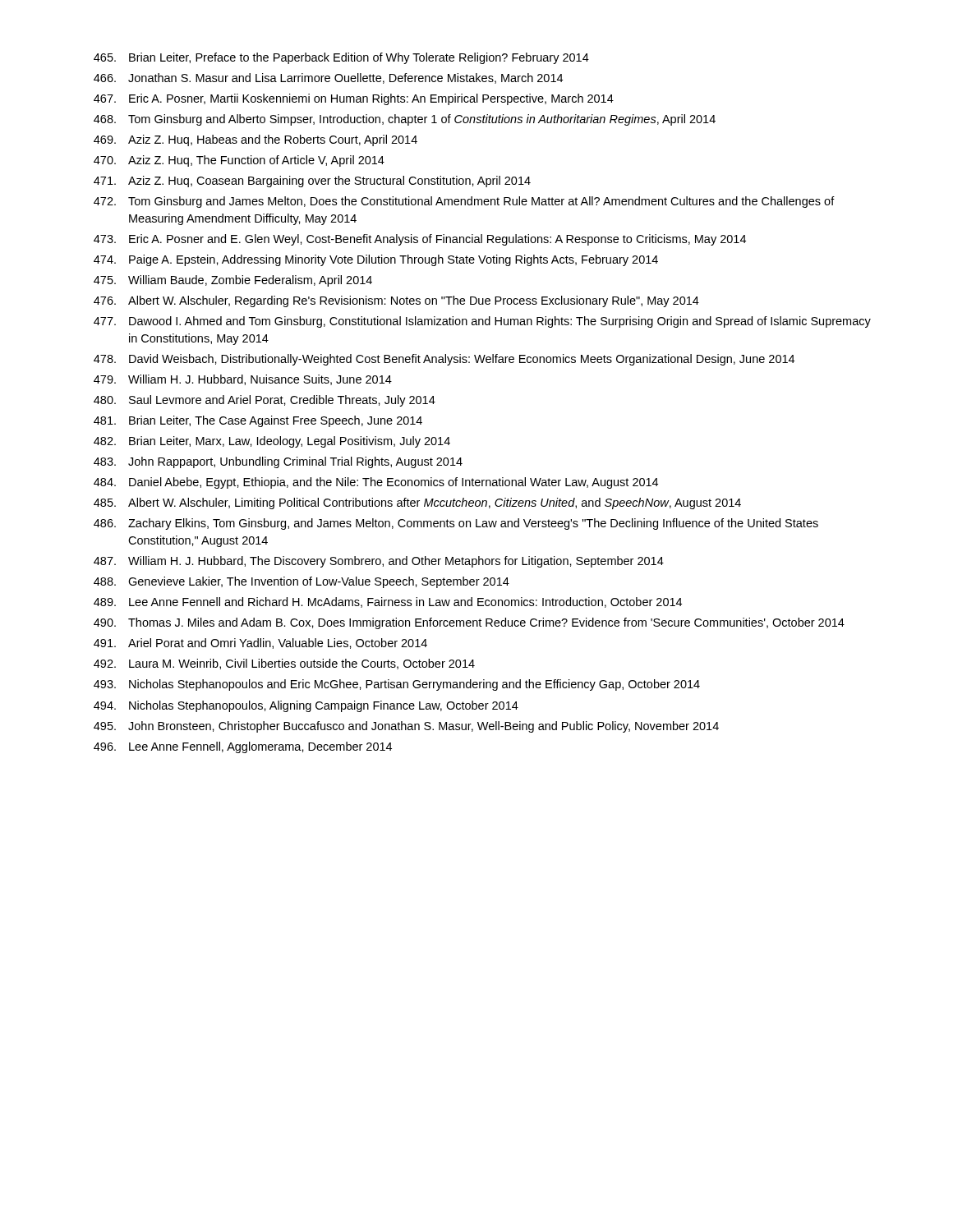Locate the element starting "491. Ariel Porat and Omri"

pyautogui.click(x=260, y=644)
